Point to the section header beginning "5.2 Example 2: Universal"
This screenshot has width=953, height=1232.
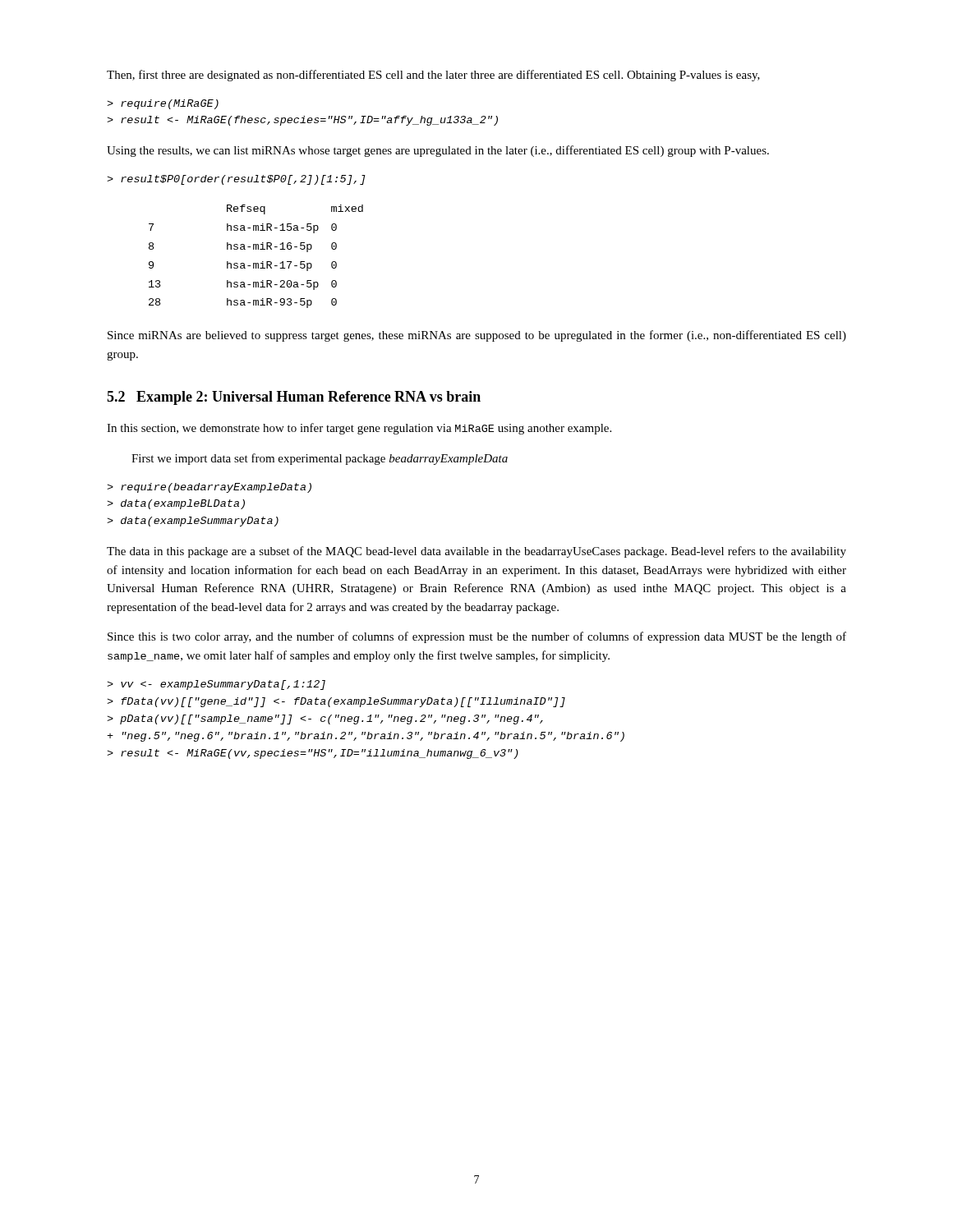pos(294,397)
